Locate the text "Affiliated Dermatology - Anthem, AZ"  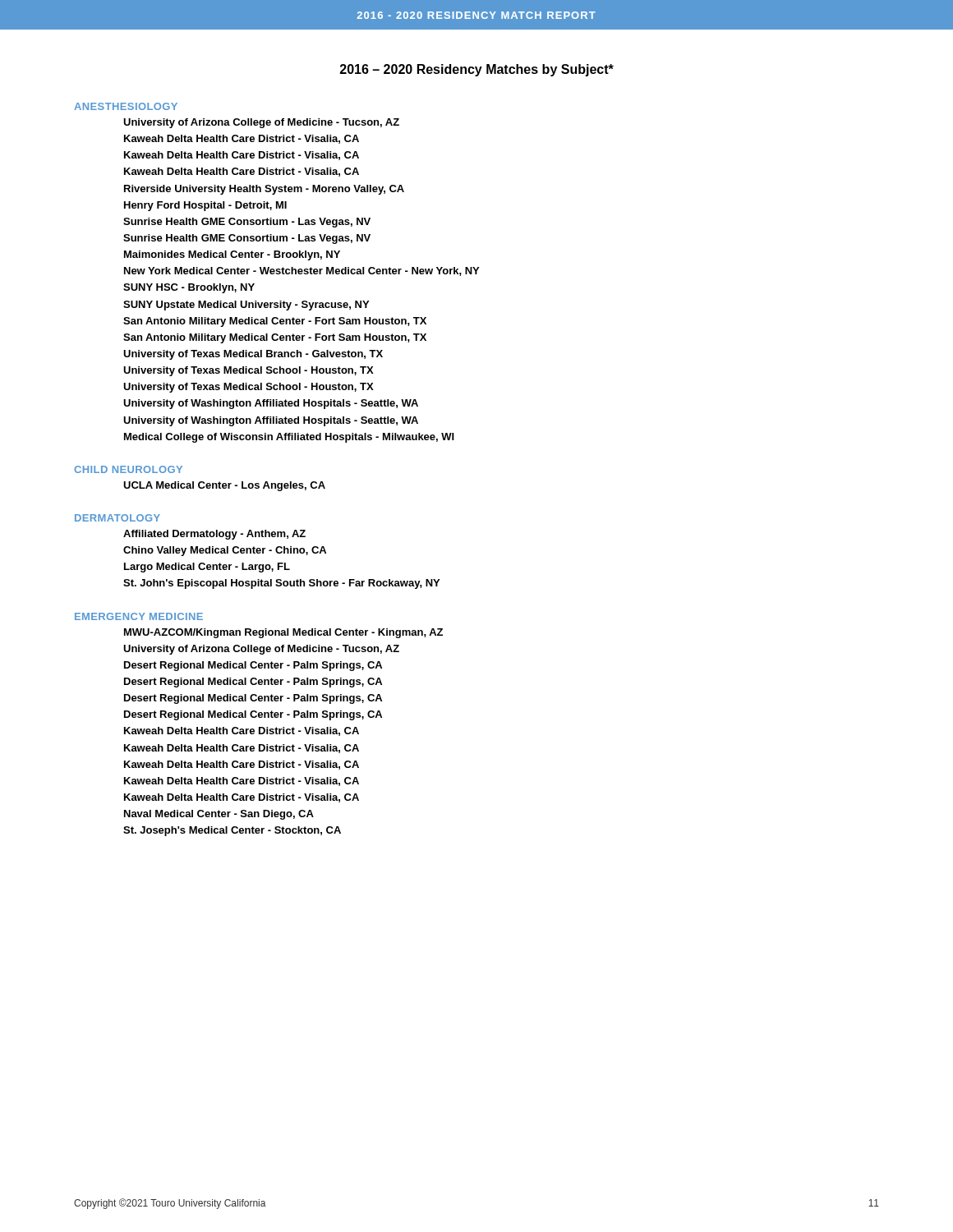(215, 533)
